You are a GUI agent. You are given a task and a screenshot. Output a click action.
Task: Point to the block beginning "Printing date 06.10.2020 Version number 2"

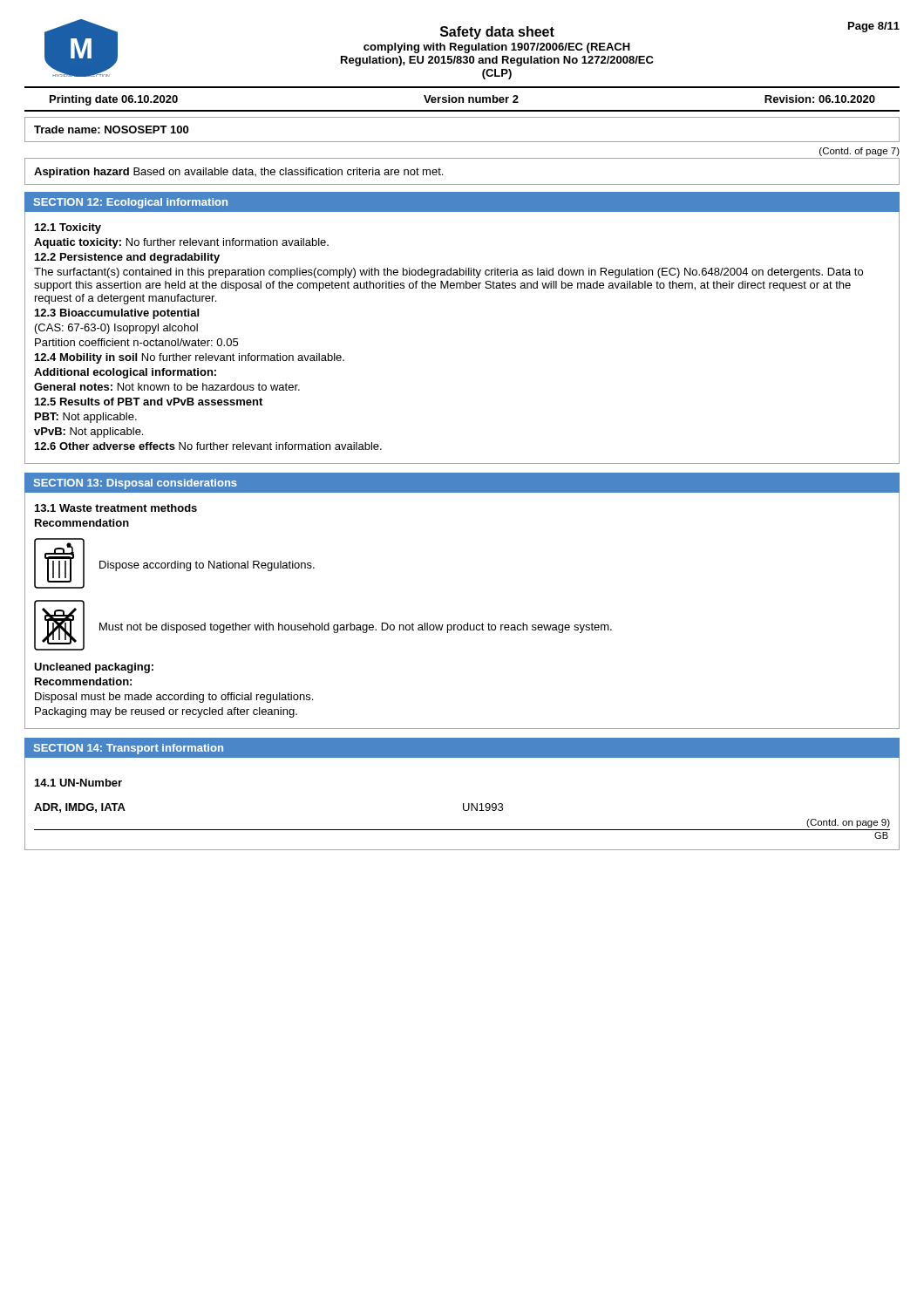462,99
